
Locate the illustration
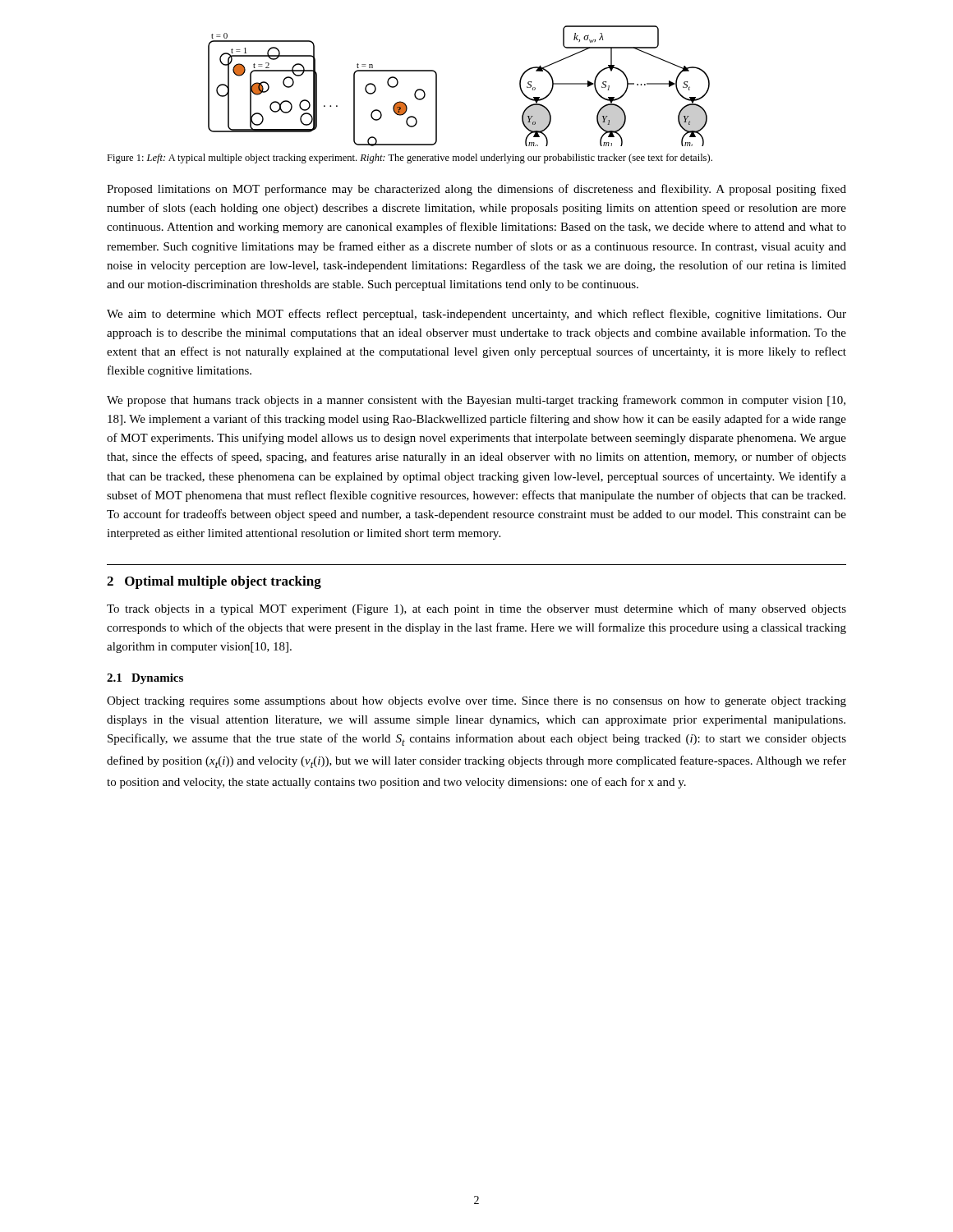[476, 105]
